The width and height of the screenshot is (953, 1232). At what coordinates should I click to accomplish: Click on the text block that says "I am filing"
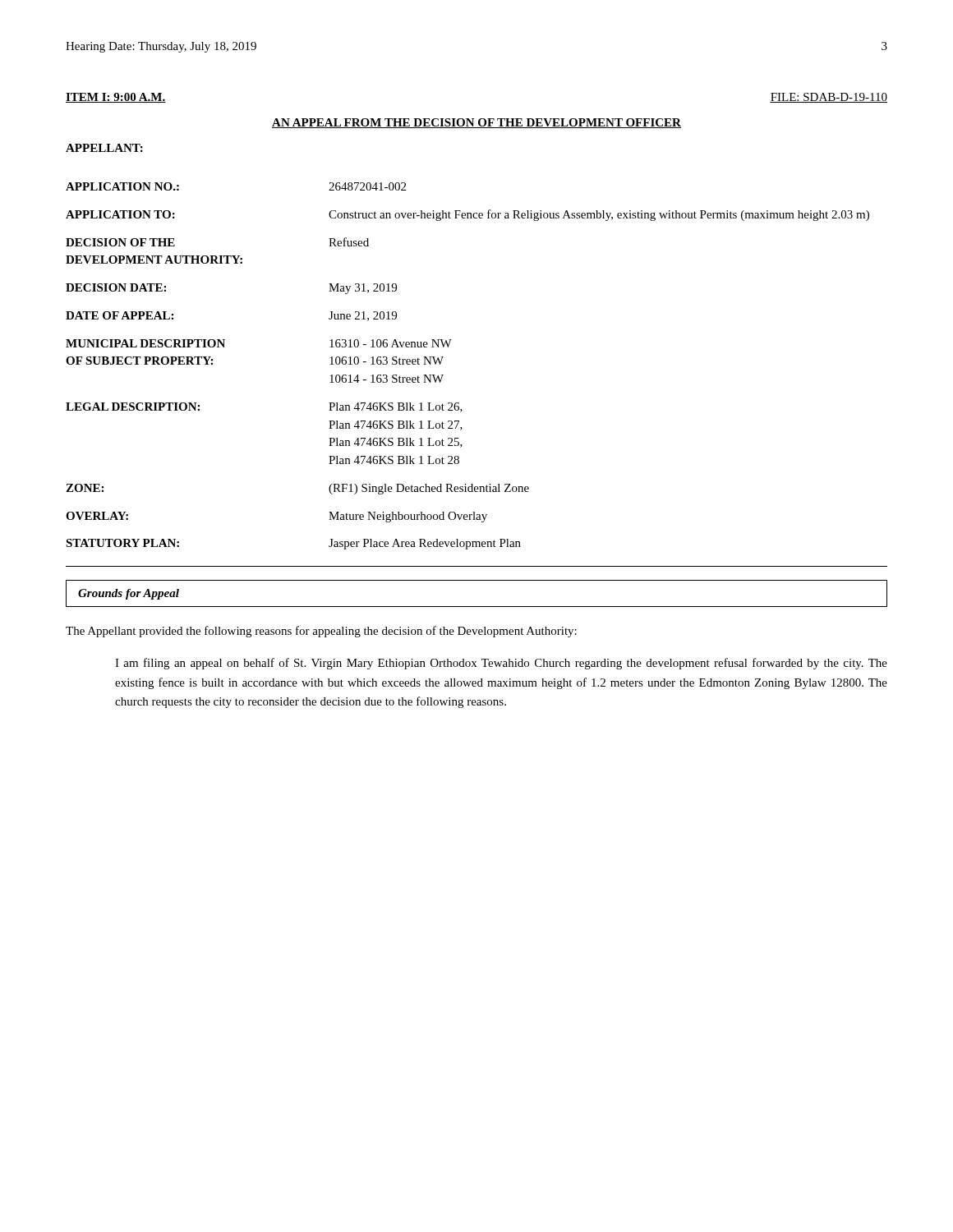tap(501, 682)
